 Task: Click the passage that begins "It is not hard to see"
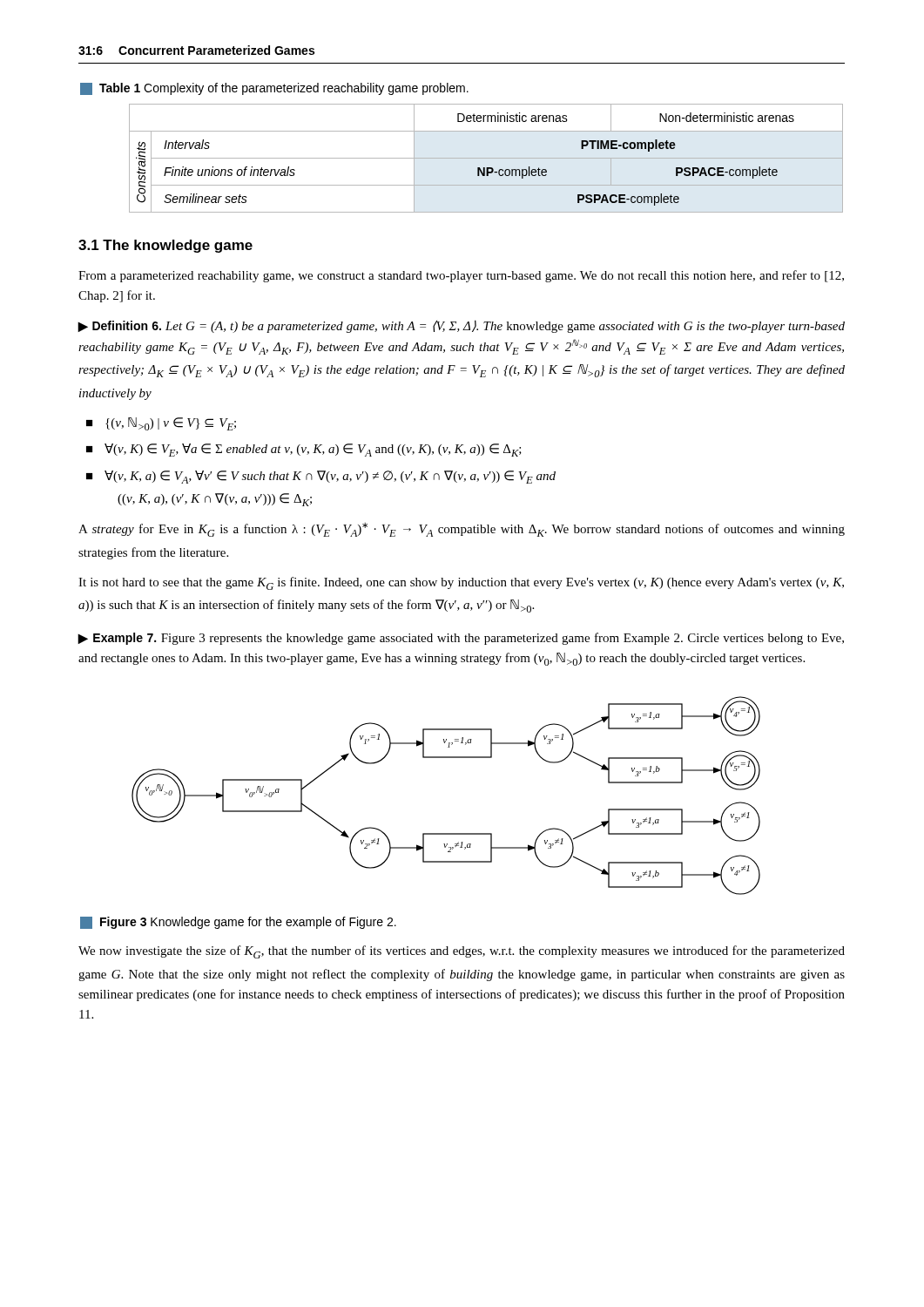pyautogui.click(x=462, y=595)
